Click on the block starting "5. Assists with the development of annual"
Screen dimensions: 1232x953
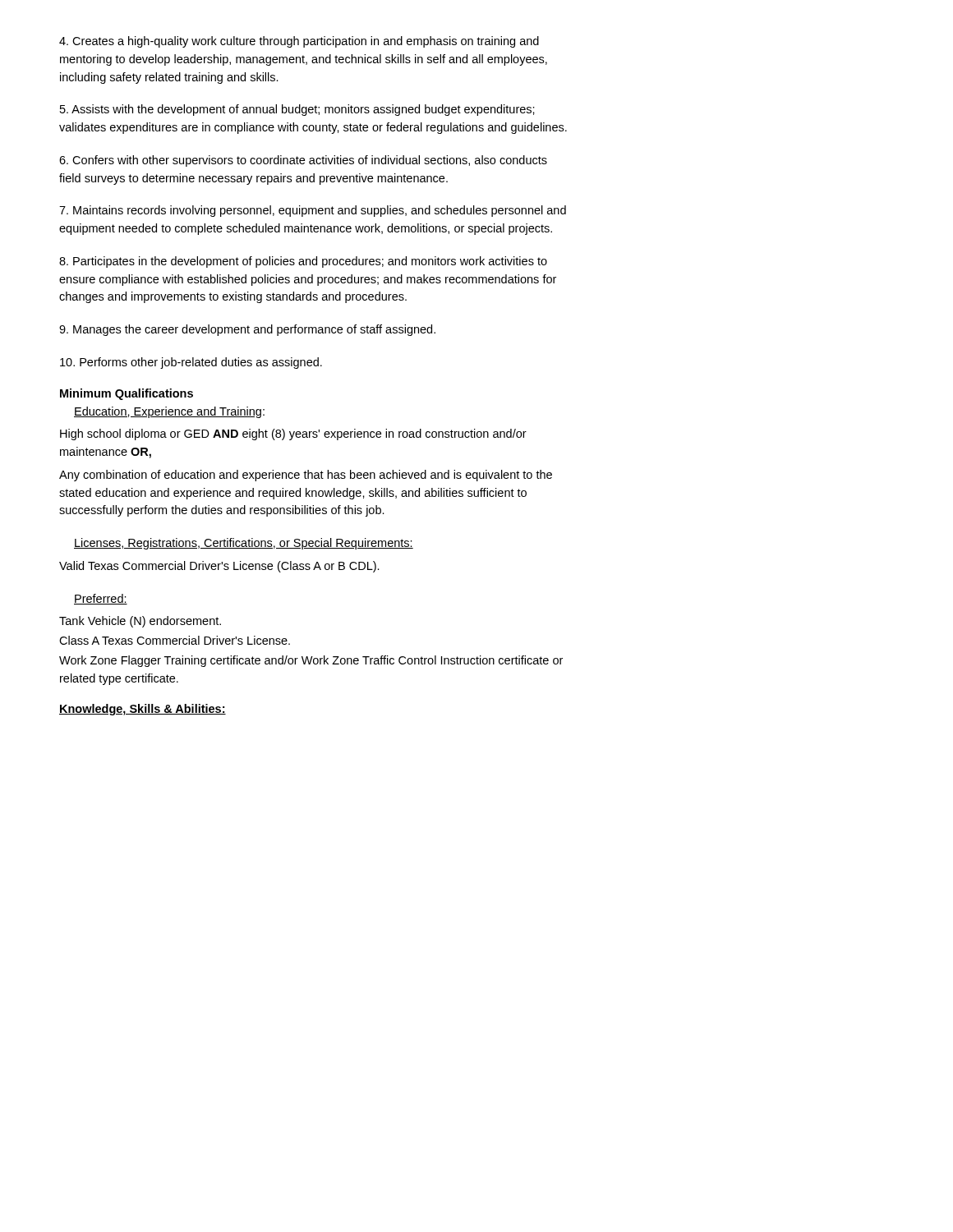click(x=313, y=118)
